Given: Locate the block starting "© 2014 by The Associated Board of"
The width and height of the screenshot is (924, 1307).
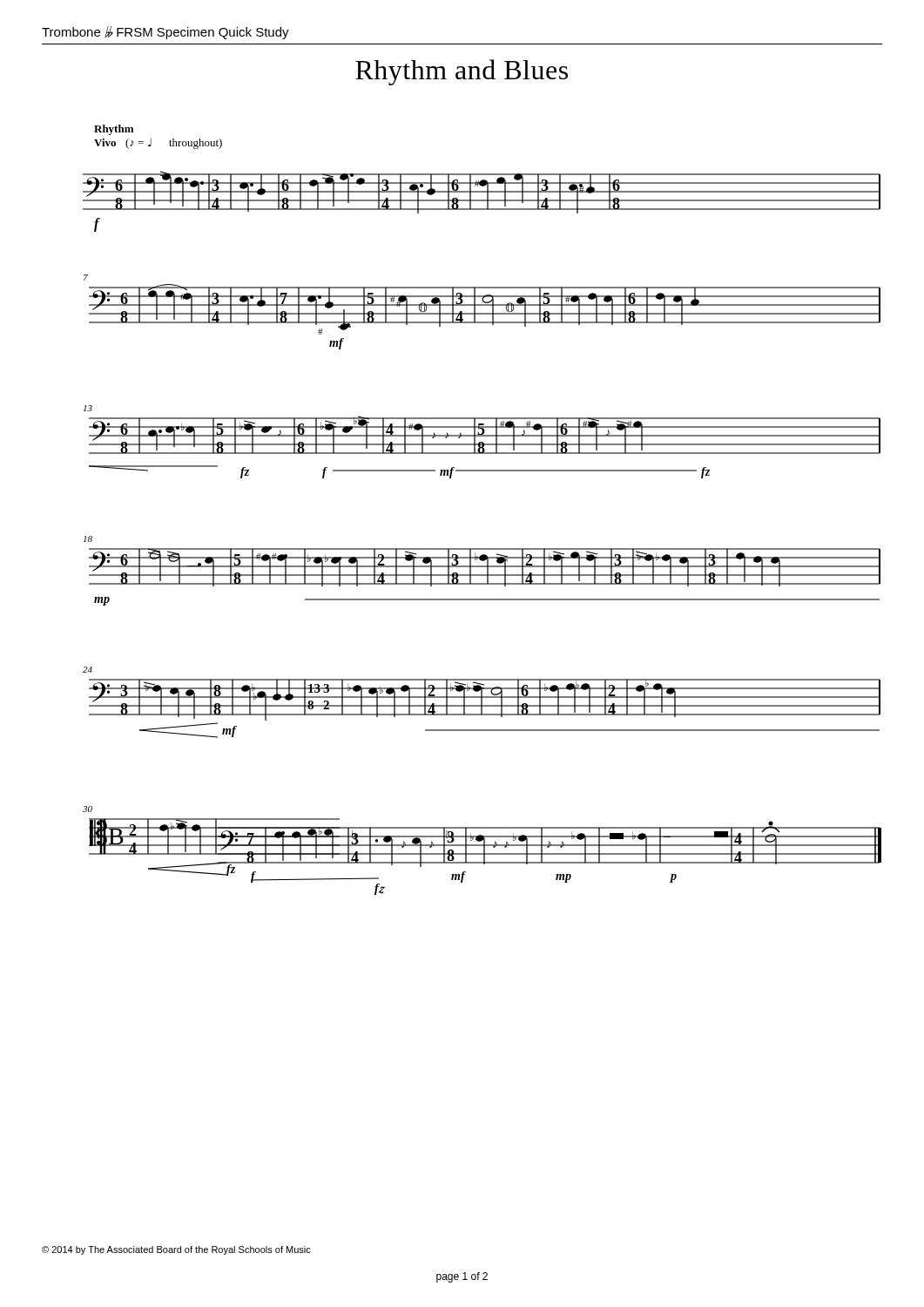Looking at the screenshot, I should click(176, 1249).
